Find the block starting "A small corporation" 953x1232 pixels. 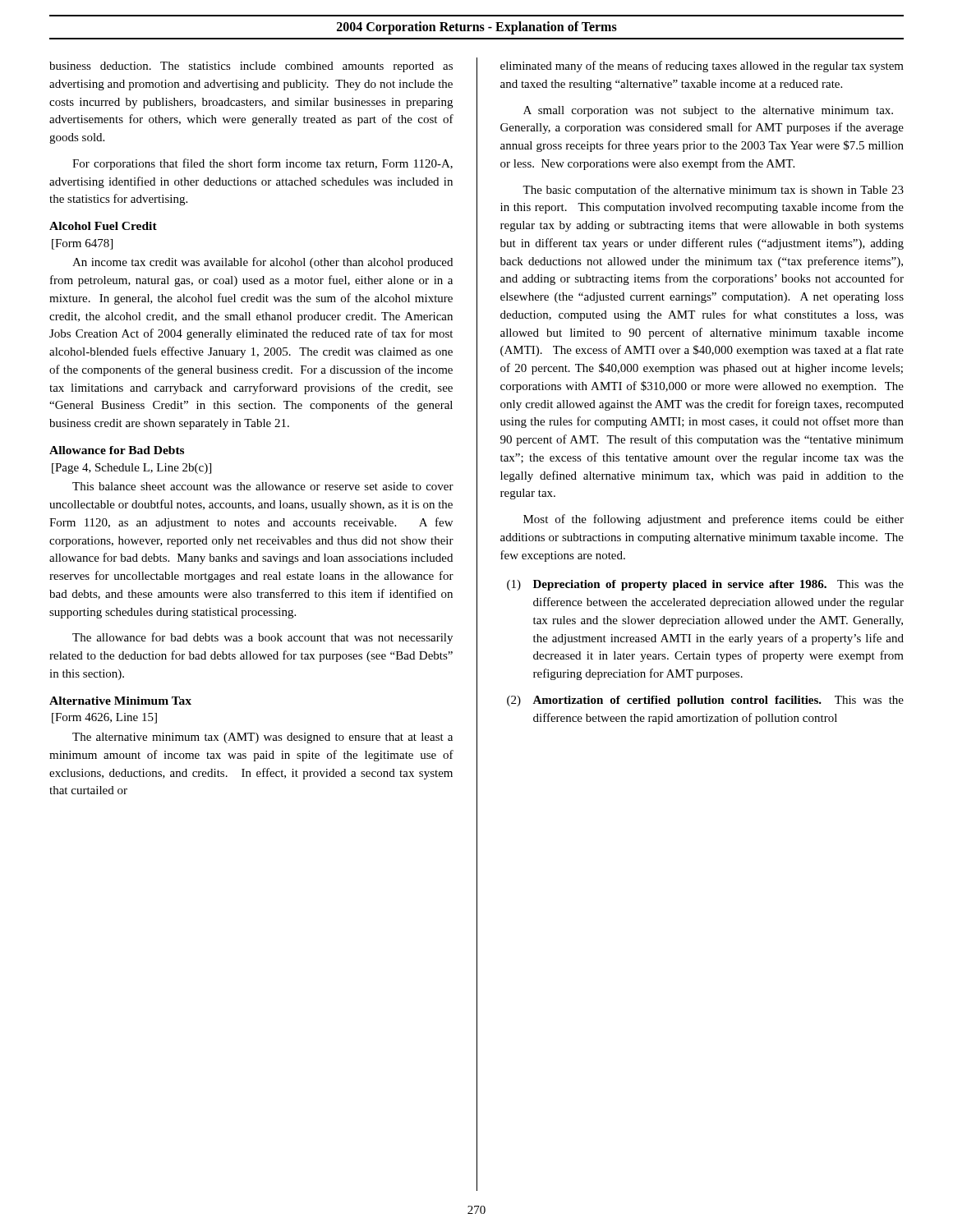tap(702, 137)
